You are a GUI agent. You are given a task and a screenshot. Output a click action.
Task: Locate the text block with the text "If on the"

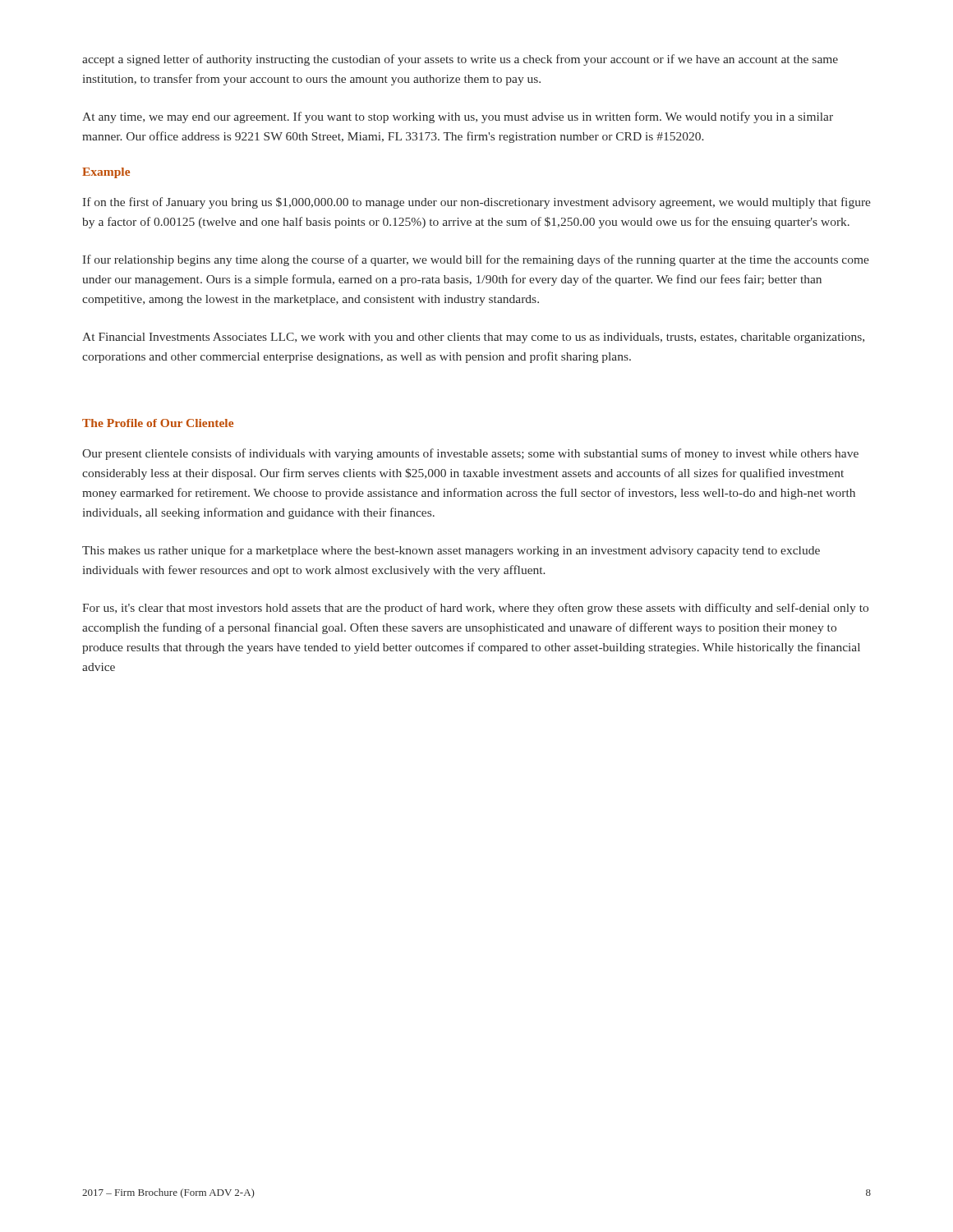click(x=476, y=212)
